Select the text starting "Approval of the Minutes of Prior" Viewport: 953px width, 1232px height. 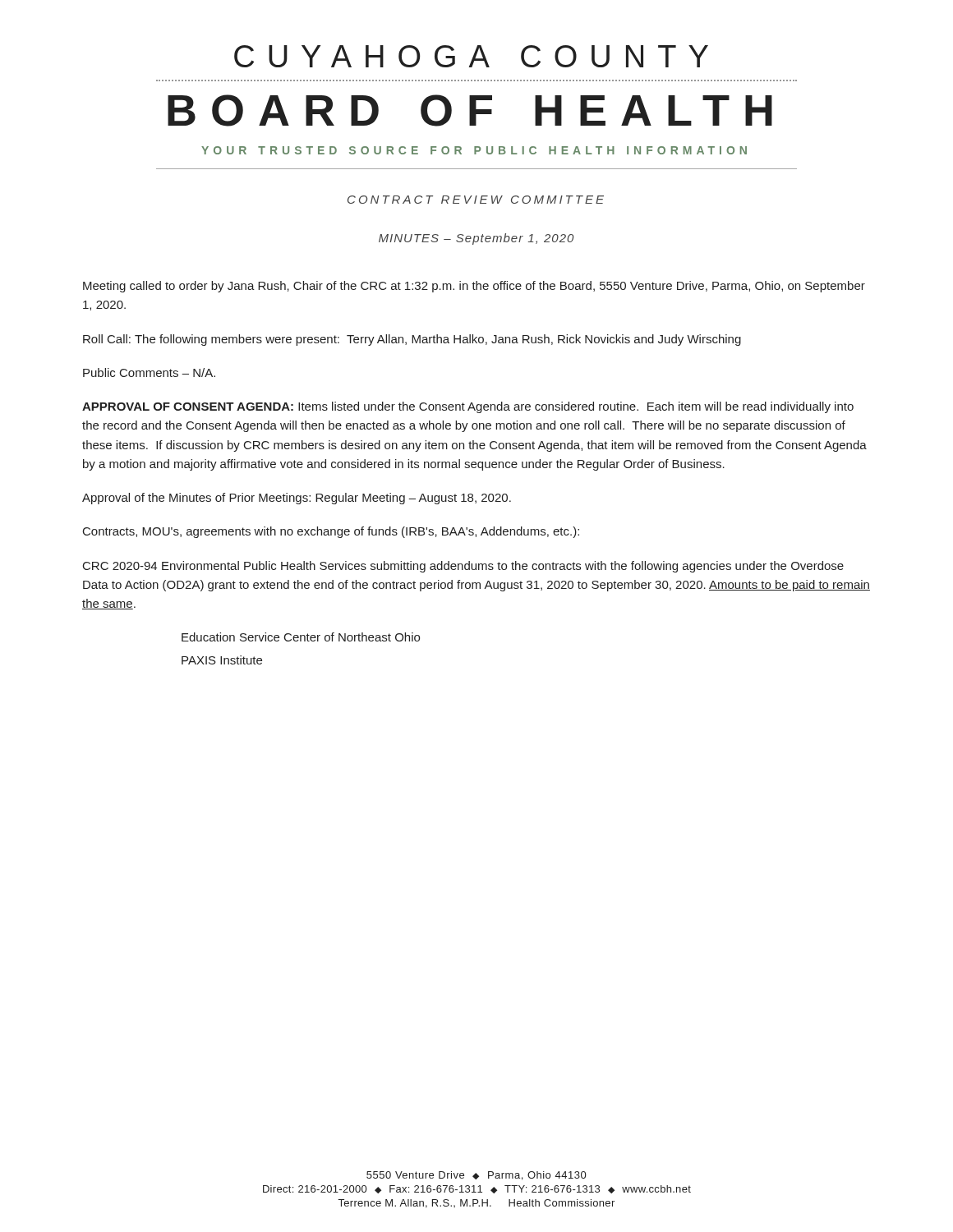point(297,497)
